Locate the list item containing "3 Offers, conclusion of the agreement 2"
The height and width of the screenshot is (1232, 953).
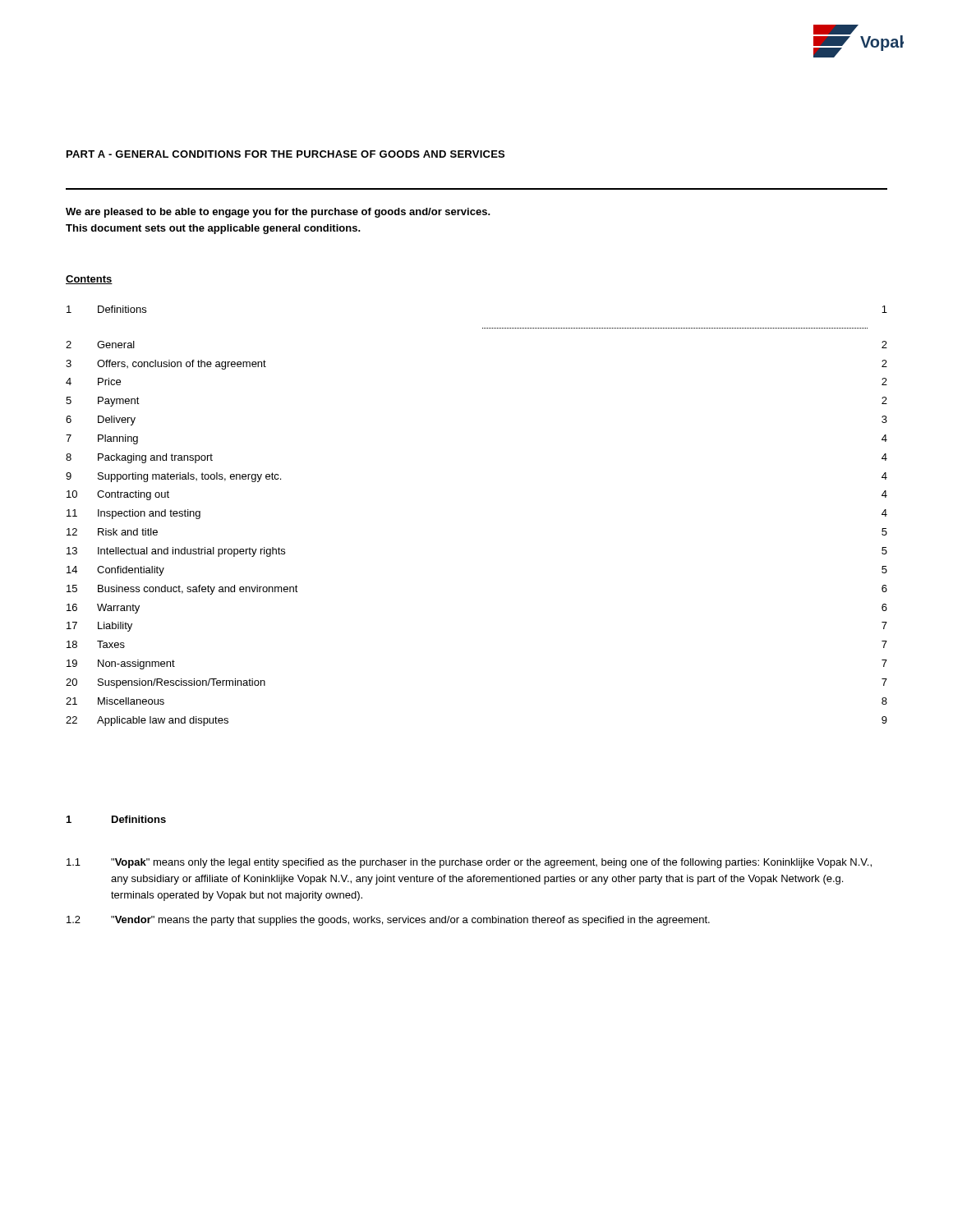click(x=178, y=364)
